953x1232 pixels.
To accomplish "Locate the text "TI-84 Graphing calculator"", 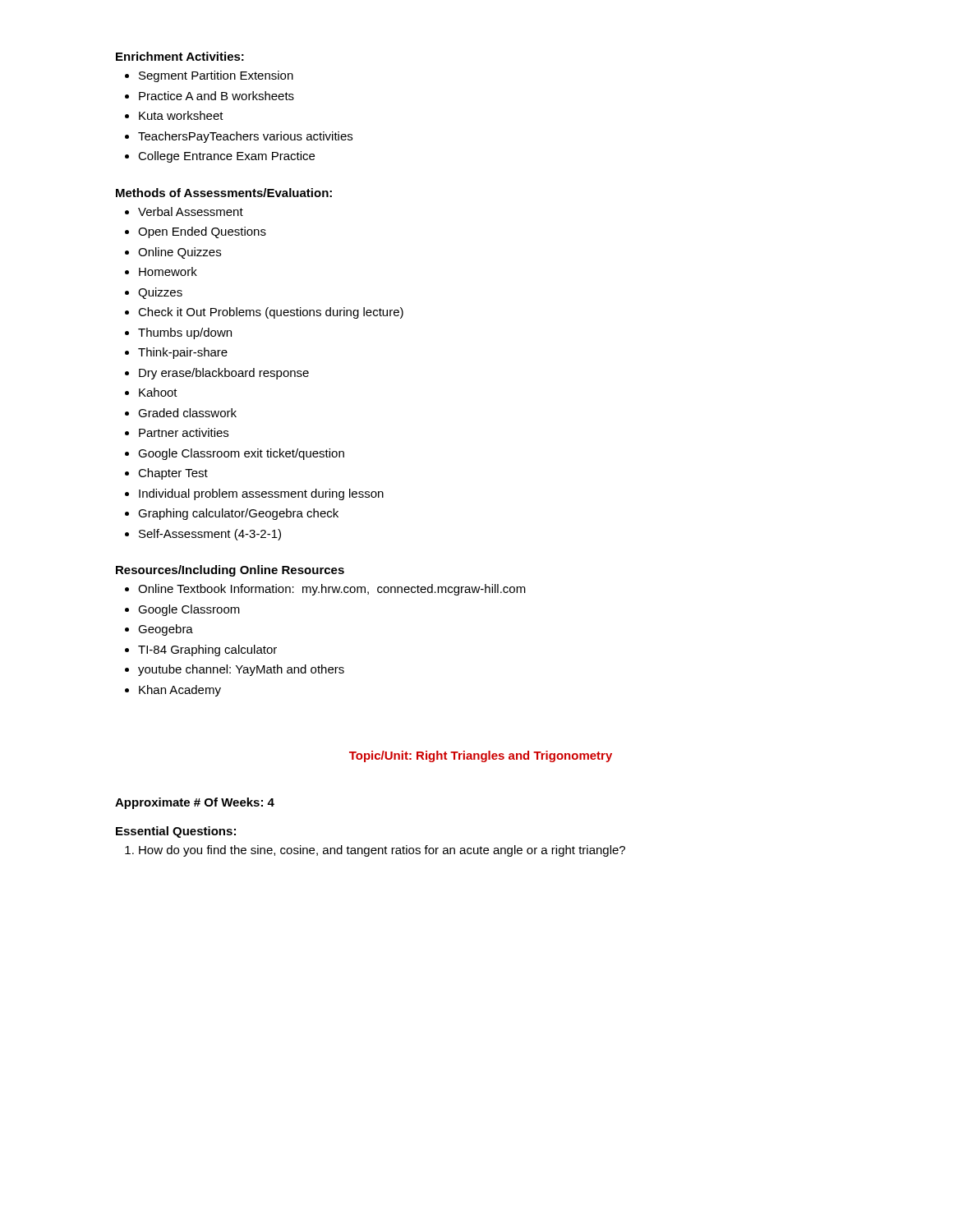I will tap(208, 649).
